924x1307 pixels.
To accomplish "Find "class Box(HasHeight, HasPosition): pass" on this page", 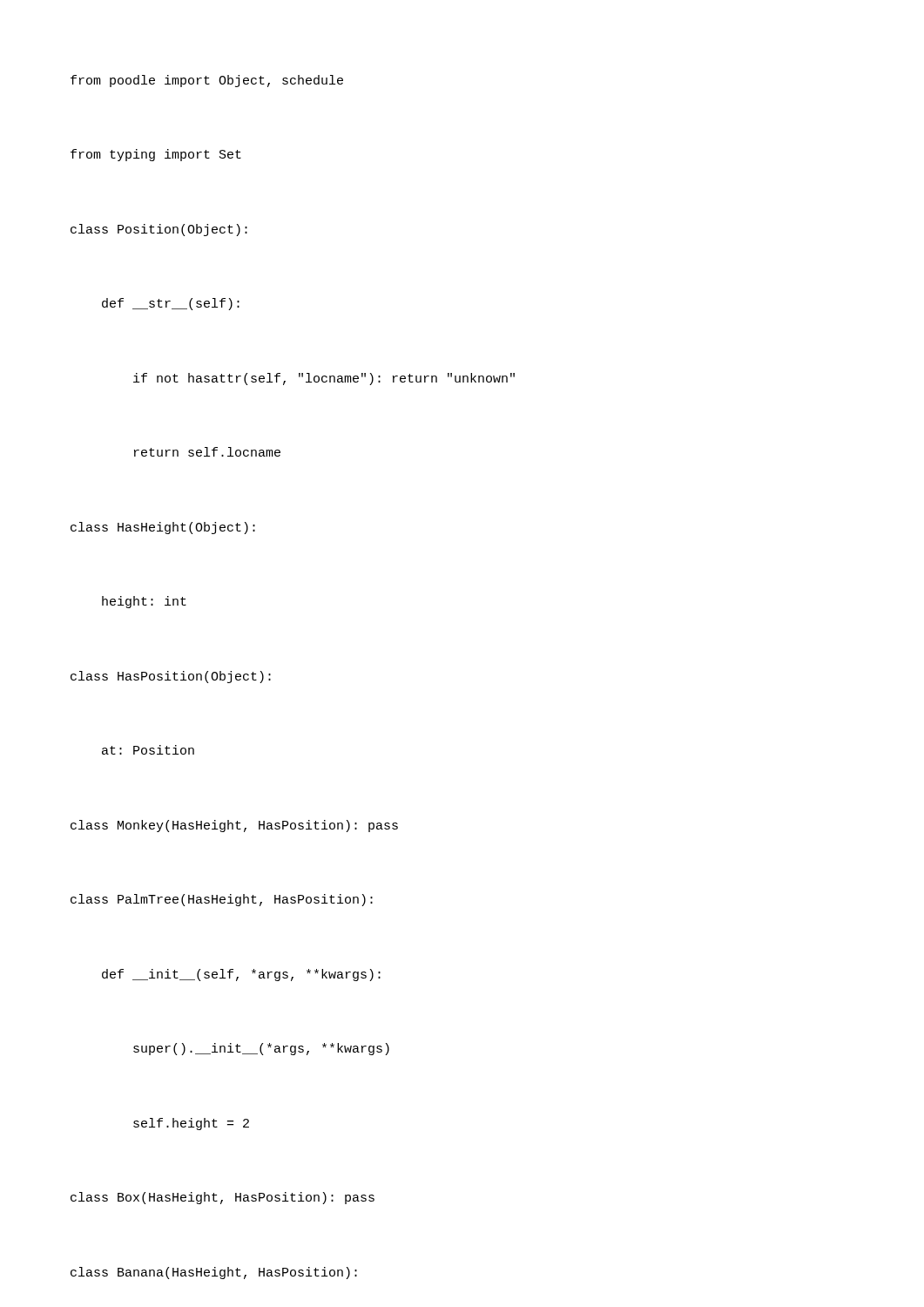I will [x=223, y=1199].
